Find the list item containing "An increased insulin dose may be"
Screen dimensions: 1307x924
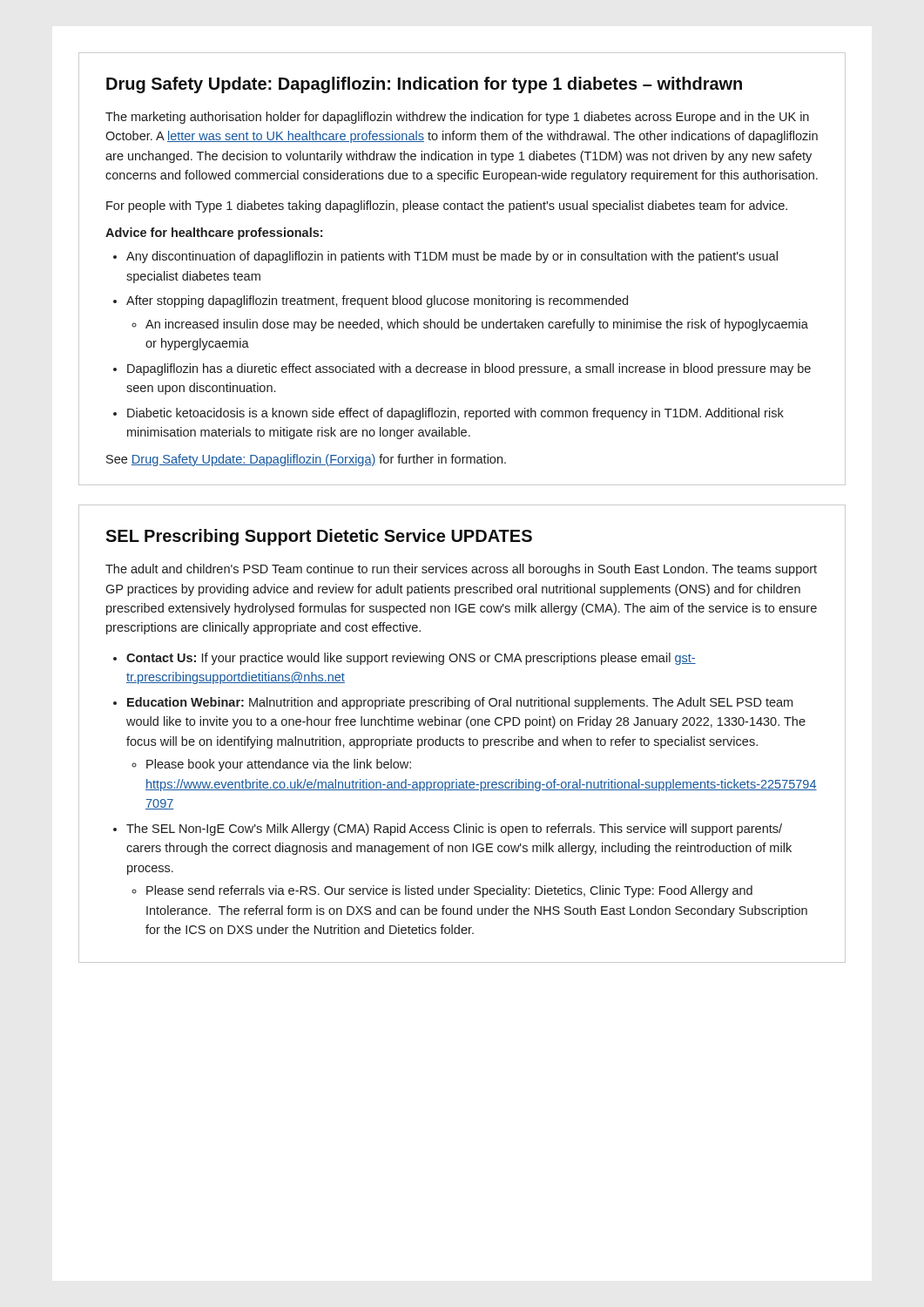(482, 334)
